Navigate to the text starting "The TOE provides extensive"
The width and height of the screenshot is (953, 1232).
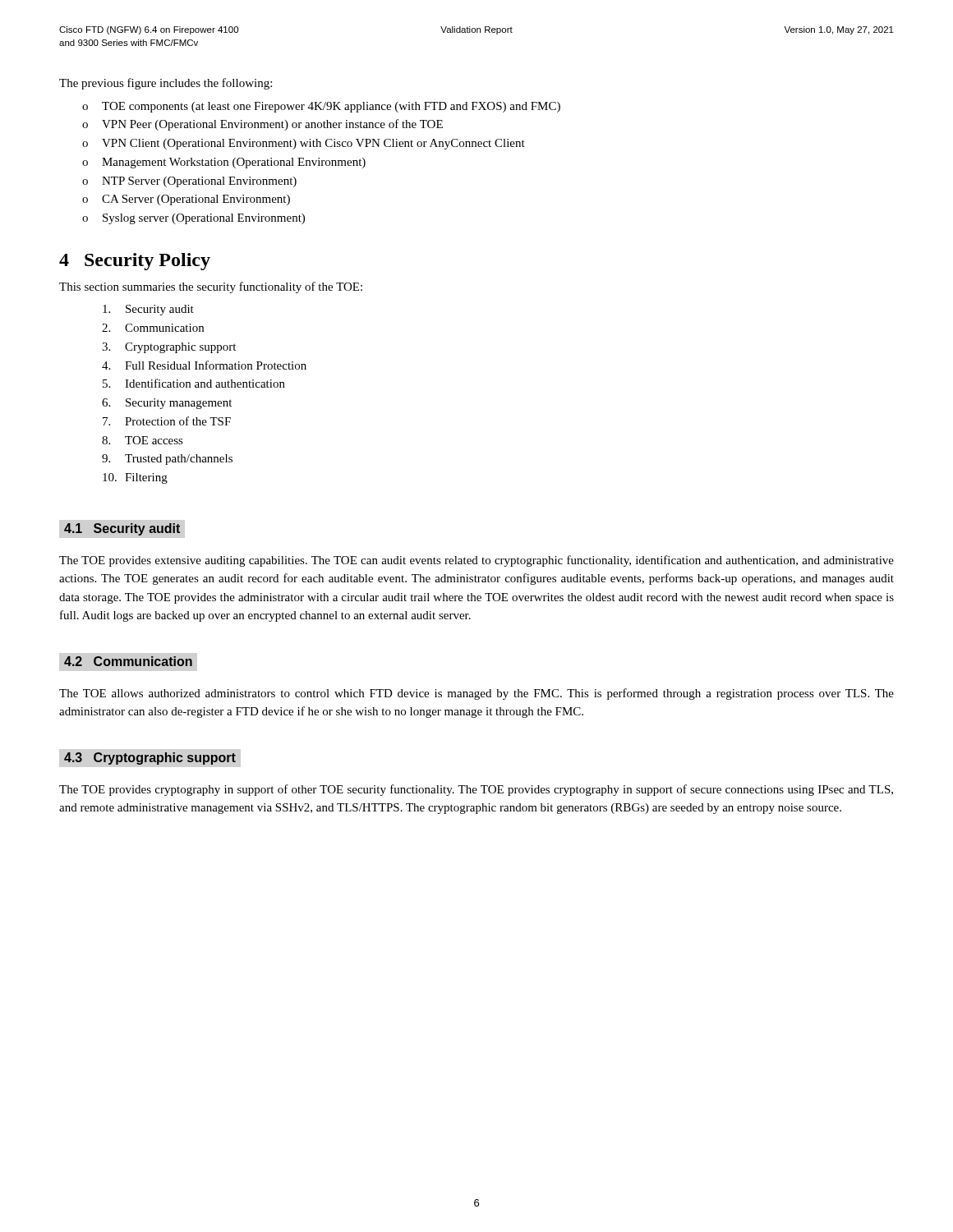476,588
